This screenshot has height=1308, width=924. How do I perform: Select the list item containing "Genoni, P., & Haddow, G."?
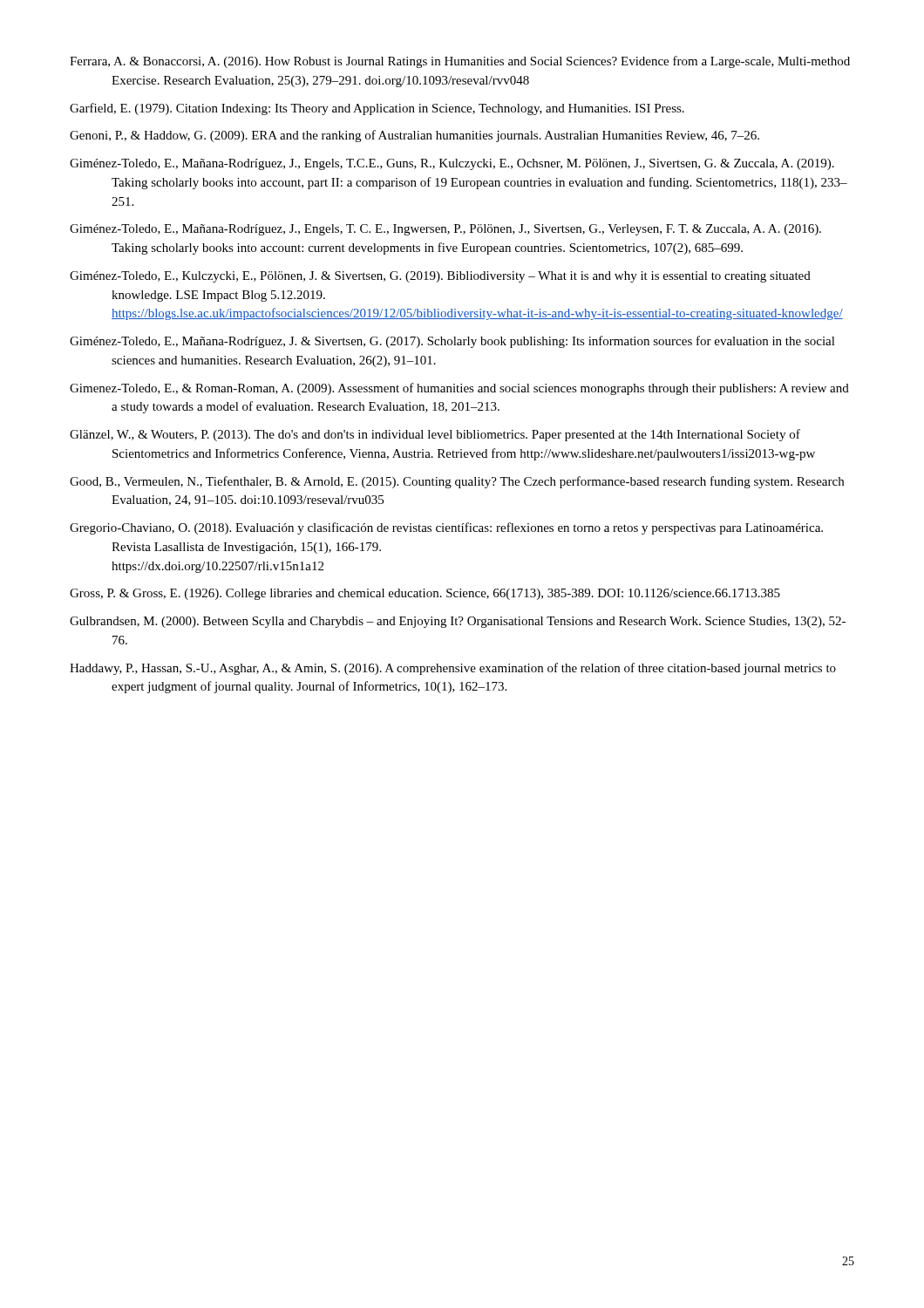tap(415, 135)
